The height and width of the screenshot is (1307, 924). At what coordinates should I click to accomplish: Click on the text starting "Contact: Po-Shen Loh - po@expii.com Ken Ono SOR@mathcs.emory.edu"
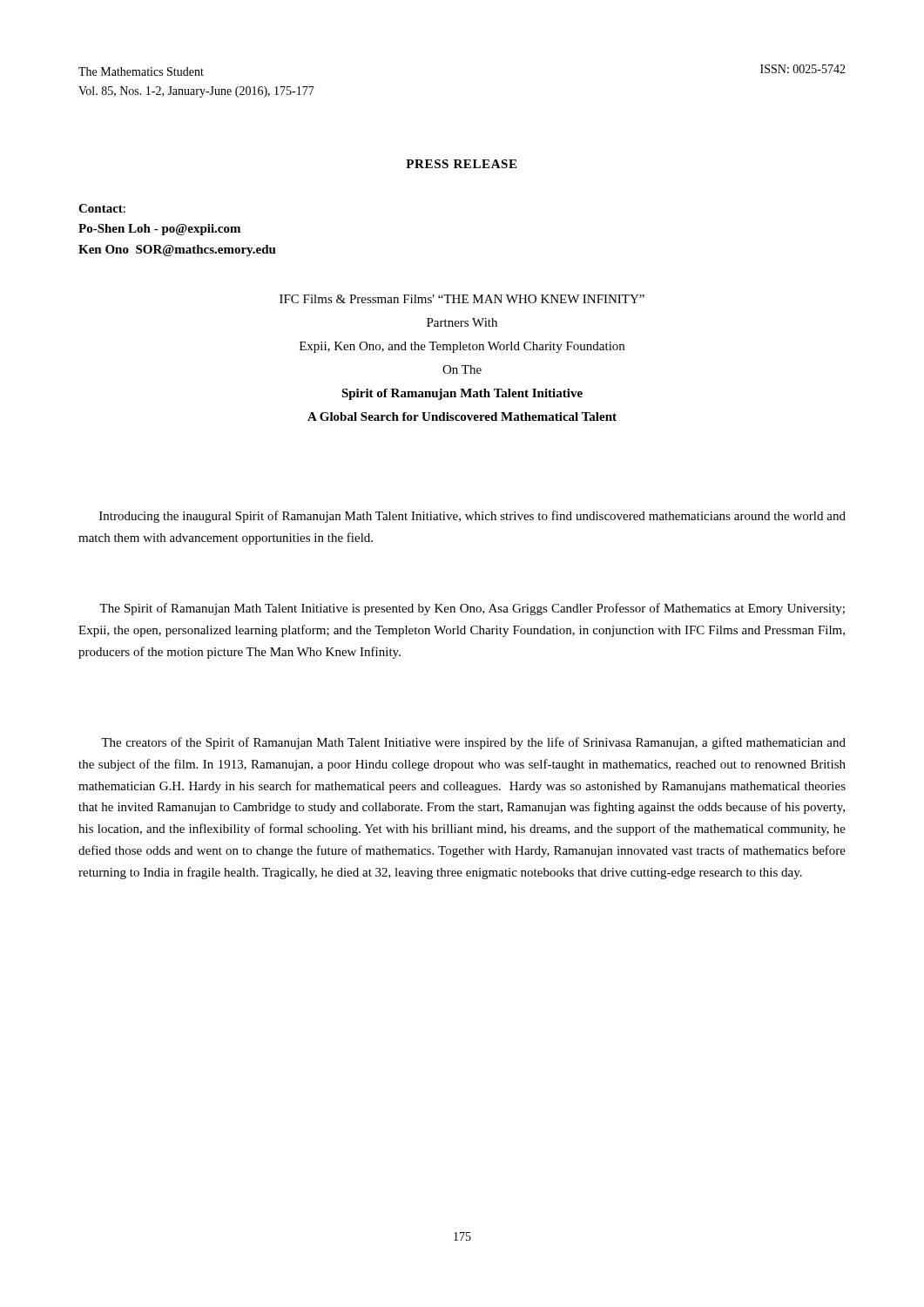click(177, 229)
